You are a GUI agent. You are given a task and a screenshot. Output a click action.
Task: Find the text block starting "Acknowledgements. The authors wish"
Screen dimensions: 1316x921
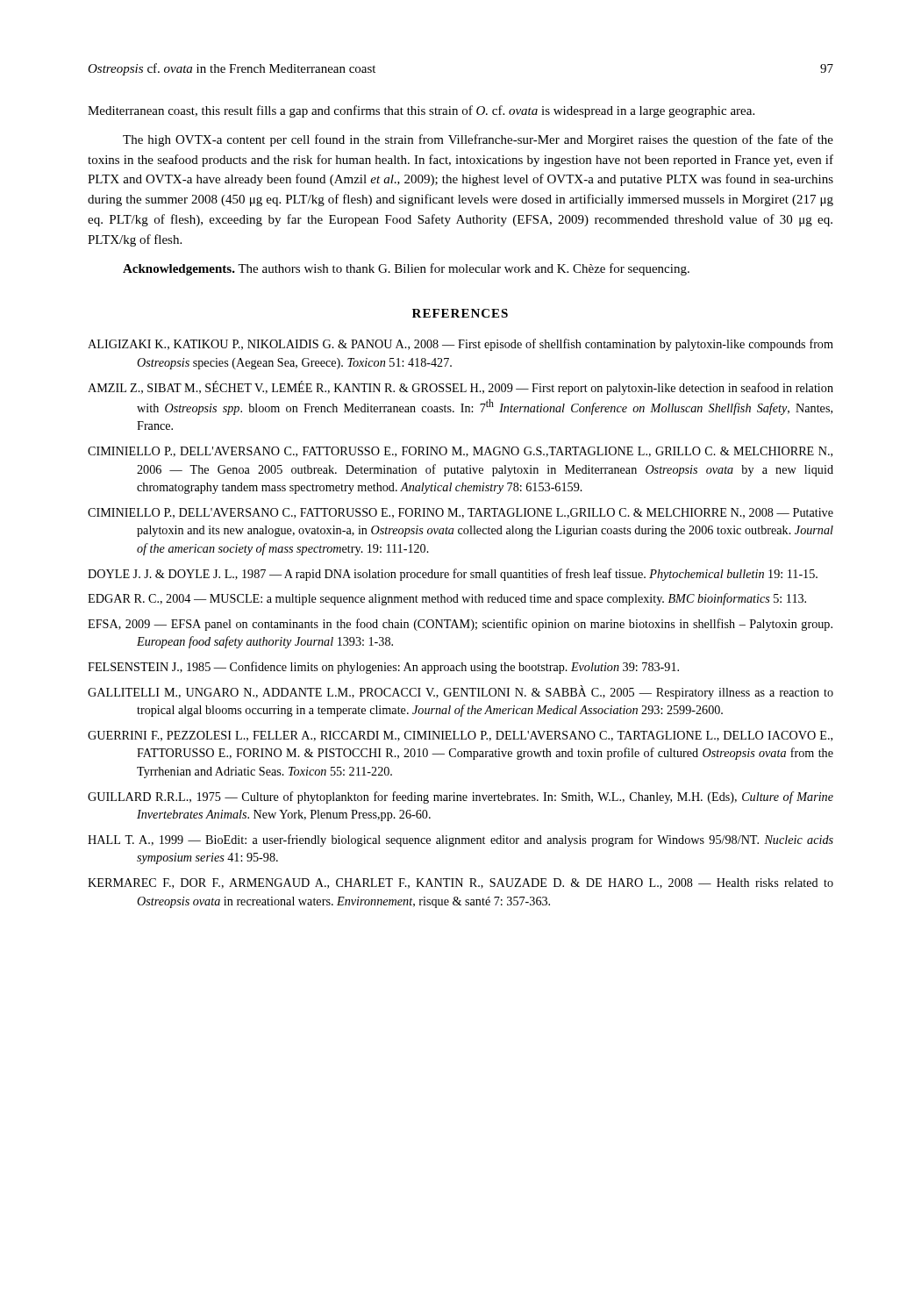(x=406, y=268)
